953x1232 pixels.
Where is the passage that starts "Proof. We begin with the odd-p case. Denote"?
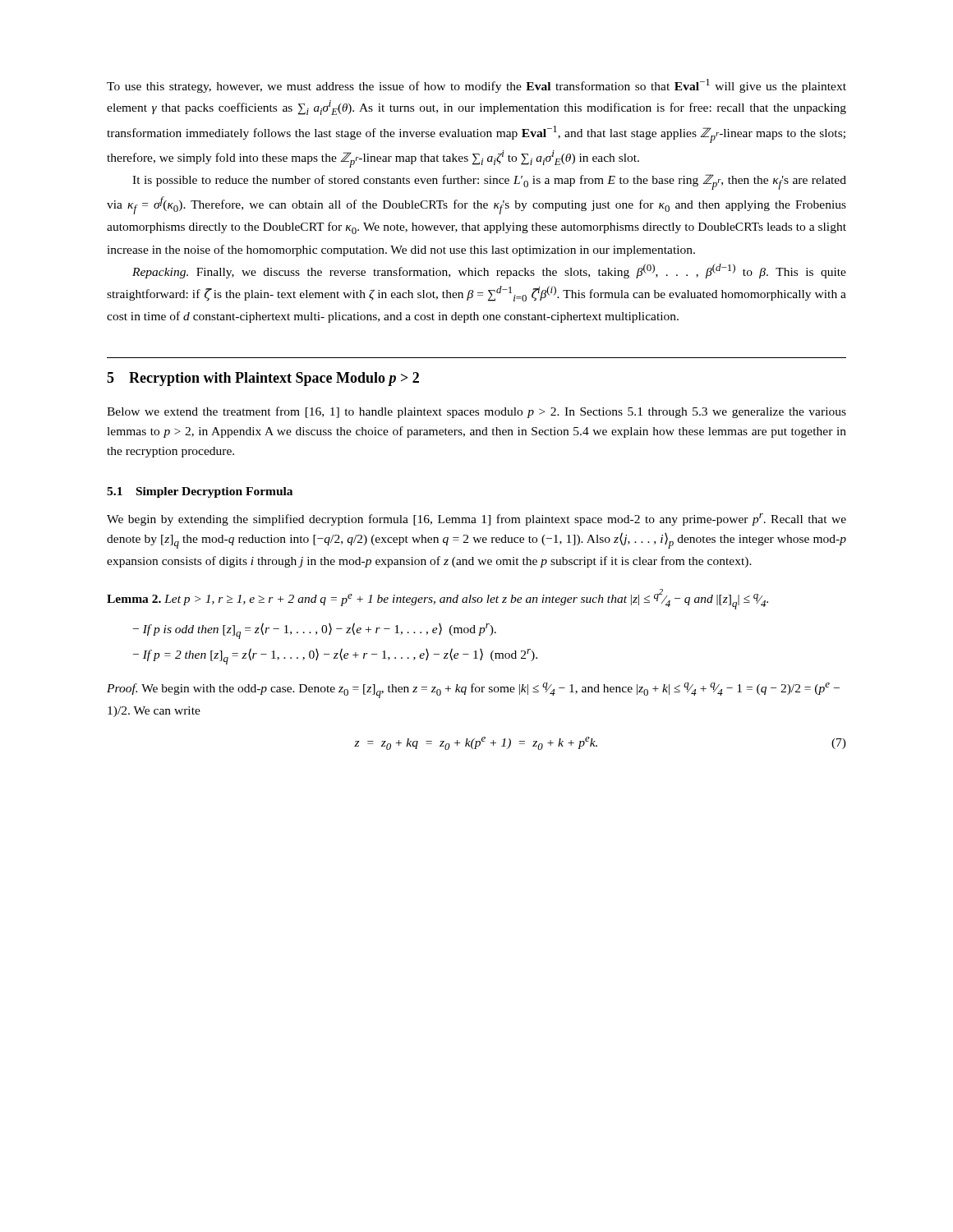click(476, 698)
